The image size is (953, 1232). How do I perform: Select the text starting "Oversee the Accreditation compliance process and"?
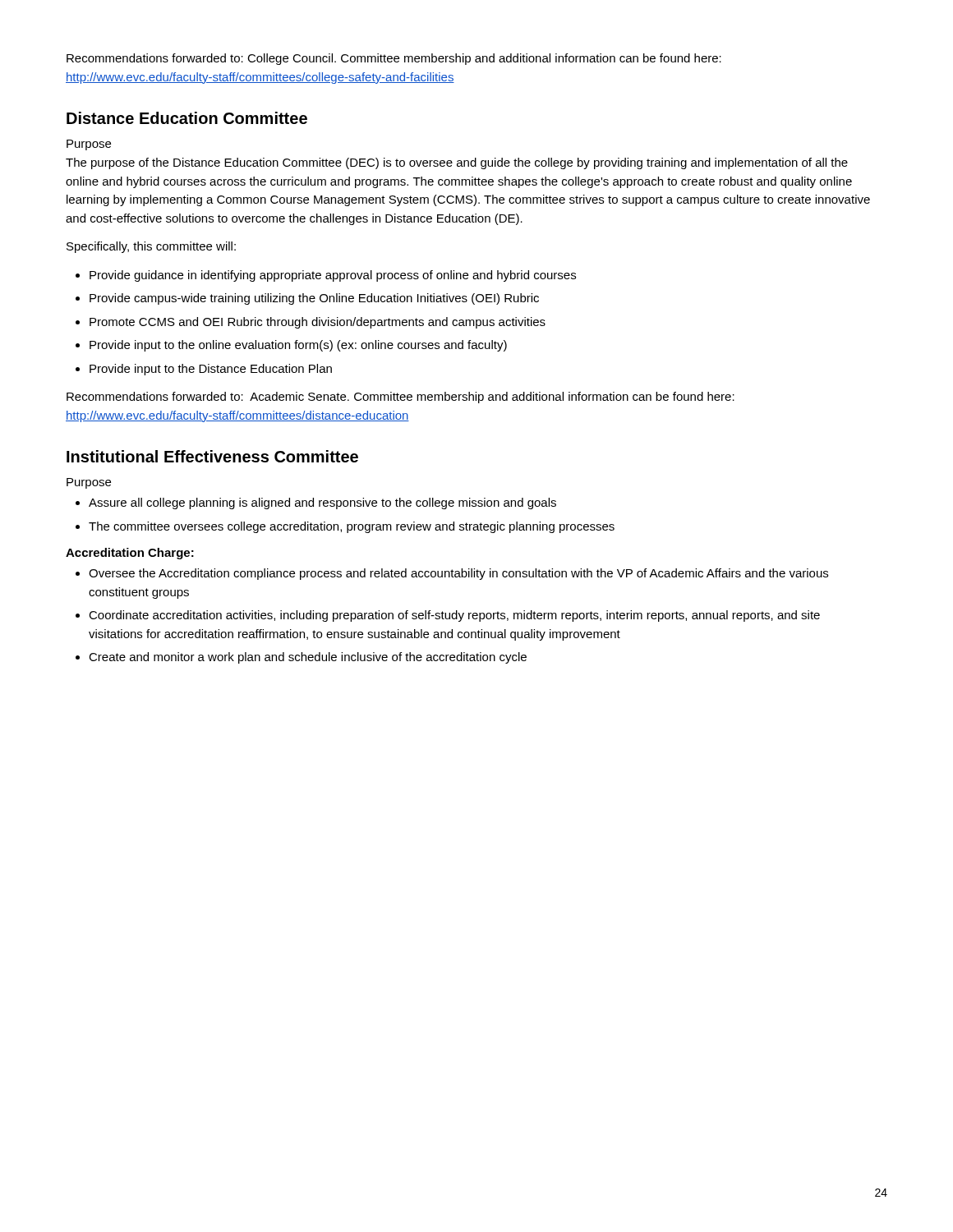tap(459, 582)
